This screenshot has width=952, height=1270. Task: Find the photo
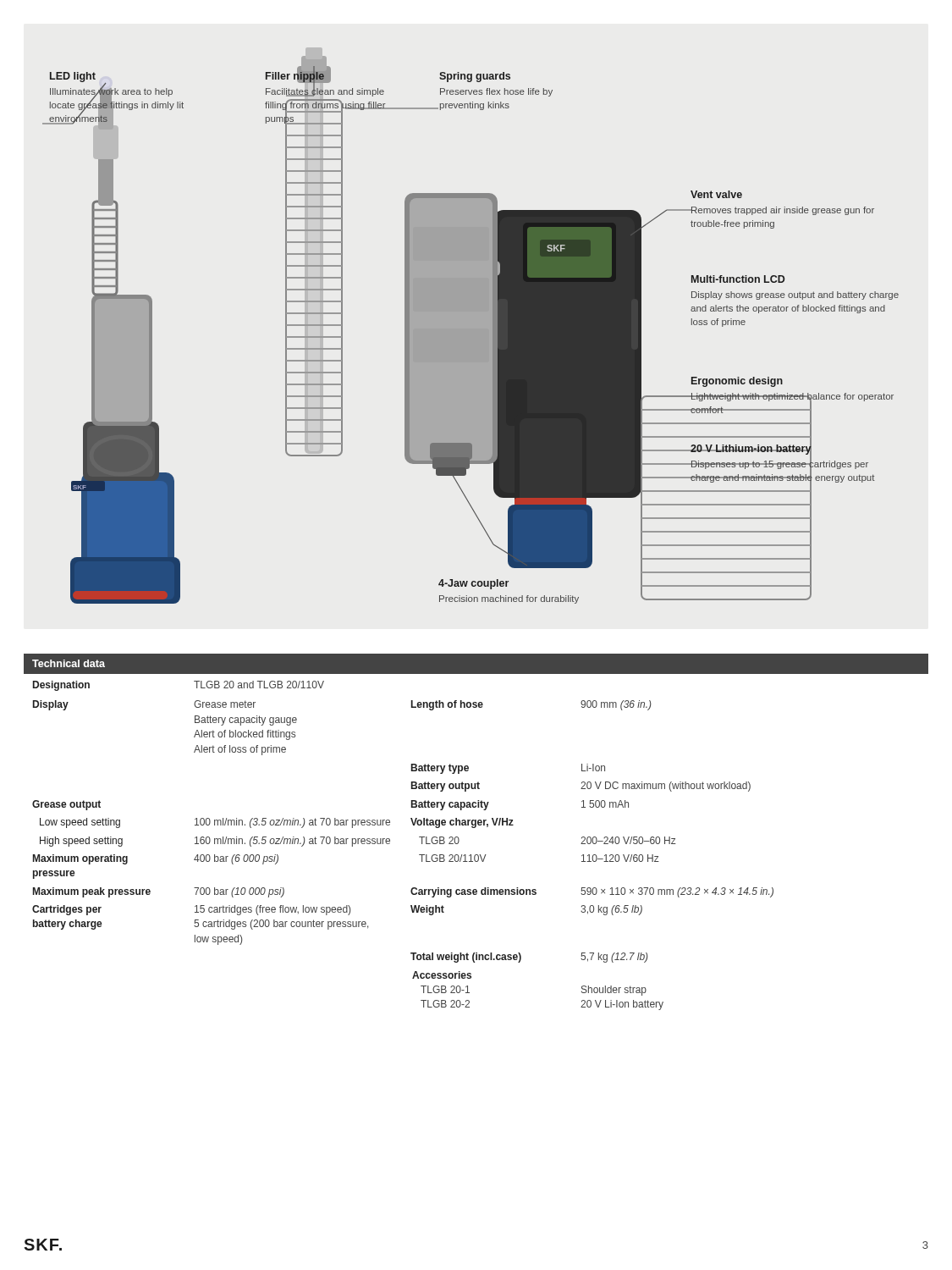[x=476, y=326]
